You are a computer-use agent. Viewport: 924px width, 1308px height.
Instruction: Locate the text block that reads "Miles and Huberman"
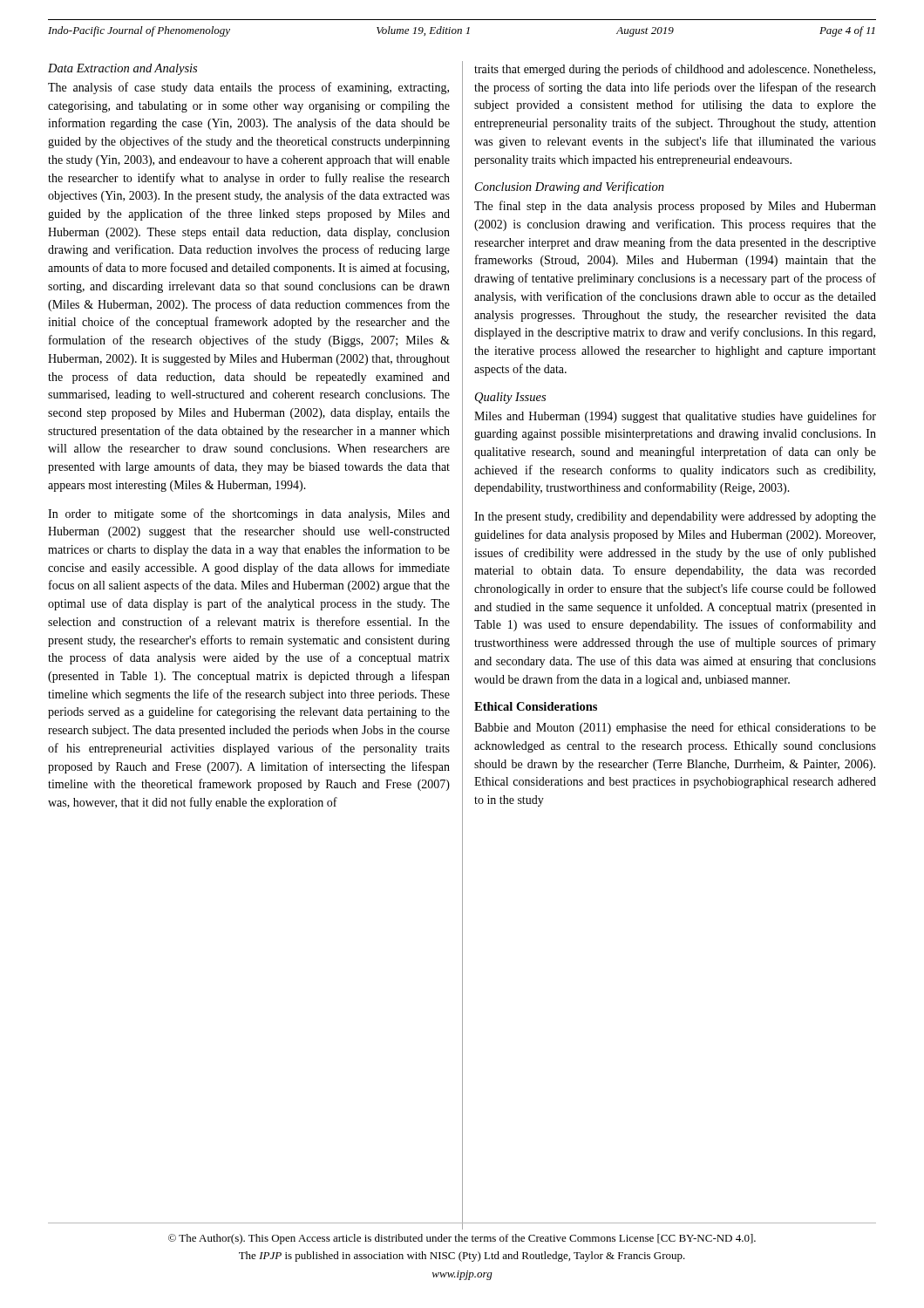tap(675, 453)
